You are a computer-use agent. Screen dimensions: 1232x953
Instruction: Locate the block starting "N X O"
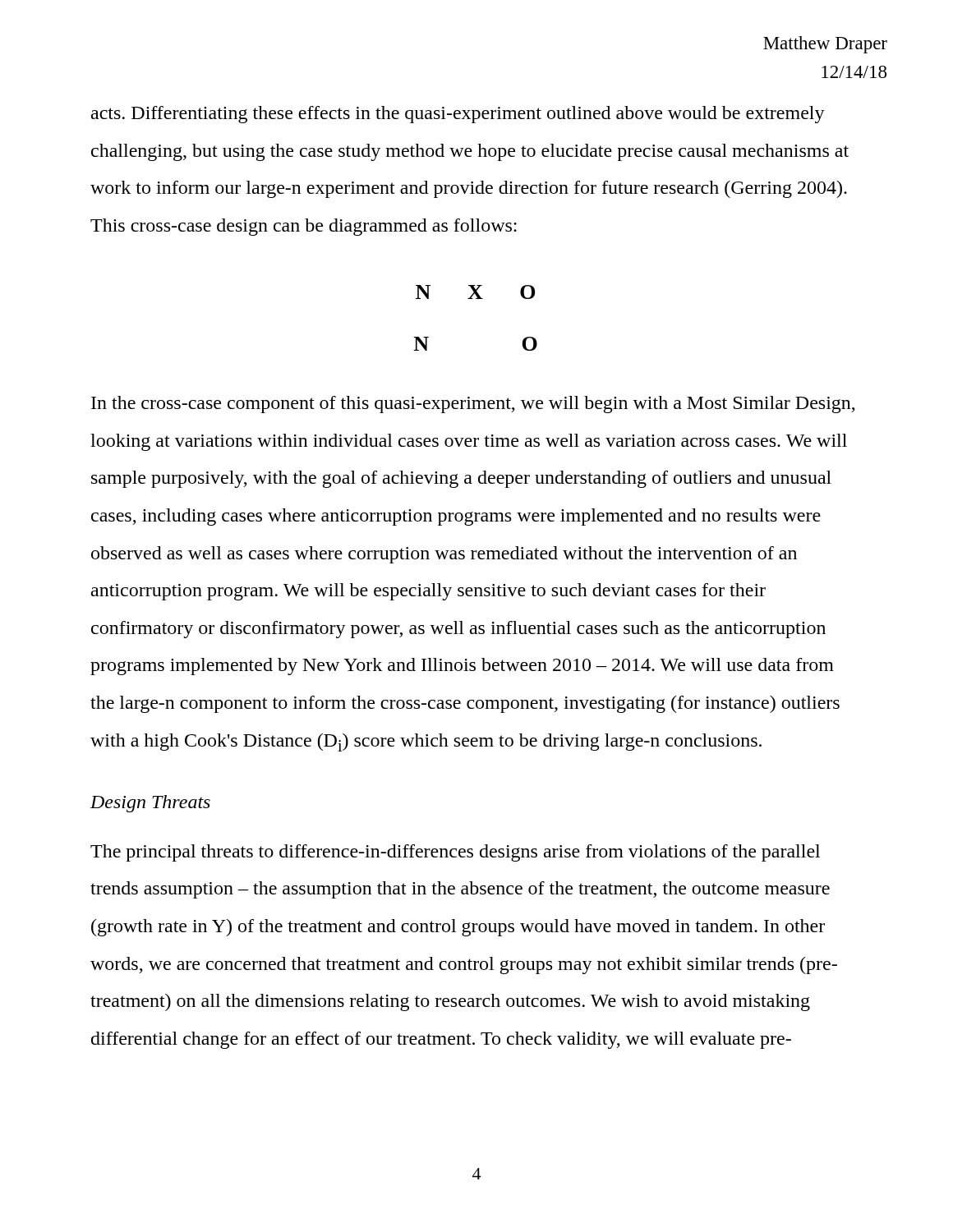coord(475,292)
